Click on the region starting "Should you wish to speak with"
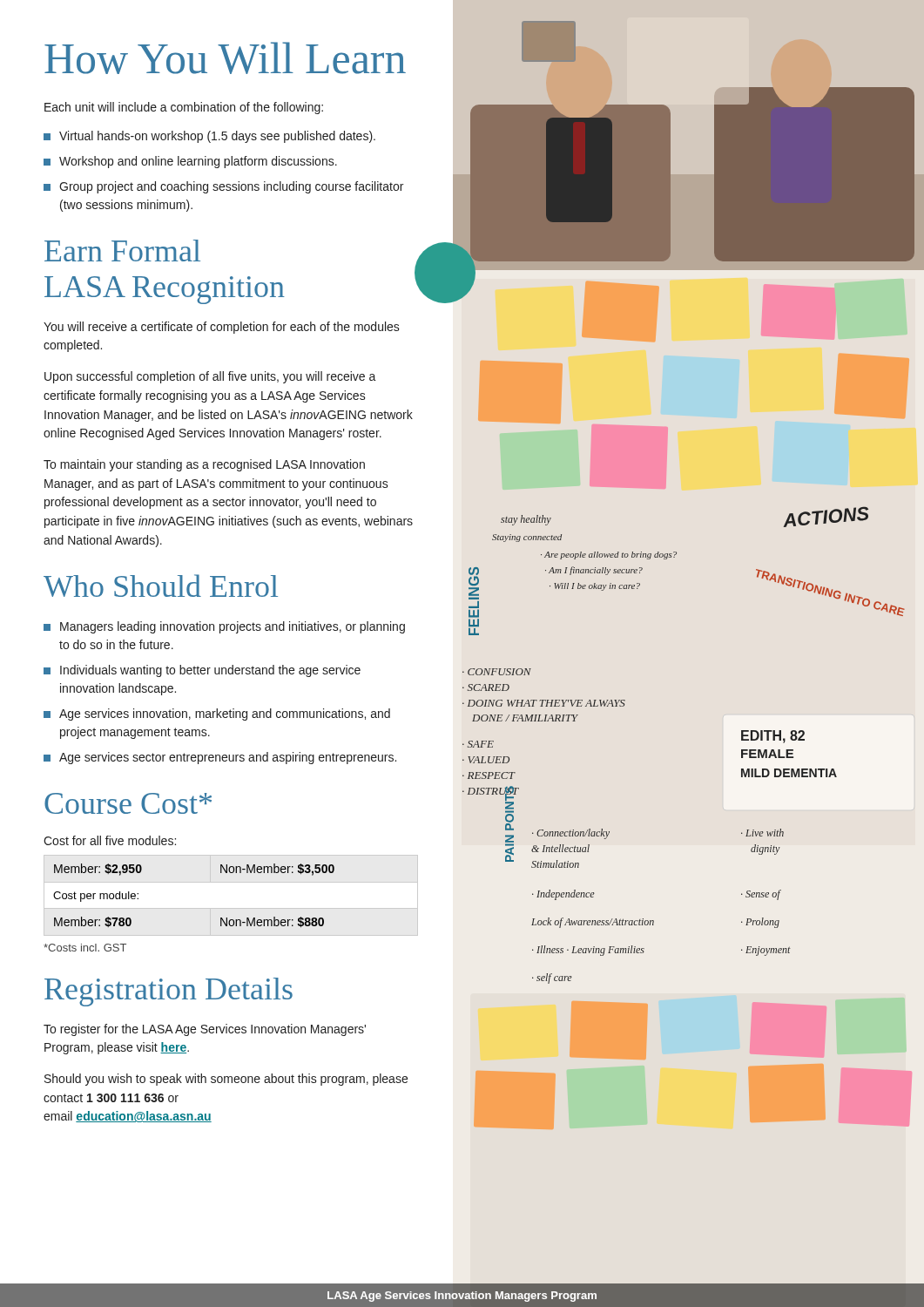The height and width of the screenshot is (1307, 924). 226,1080
